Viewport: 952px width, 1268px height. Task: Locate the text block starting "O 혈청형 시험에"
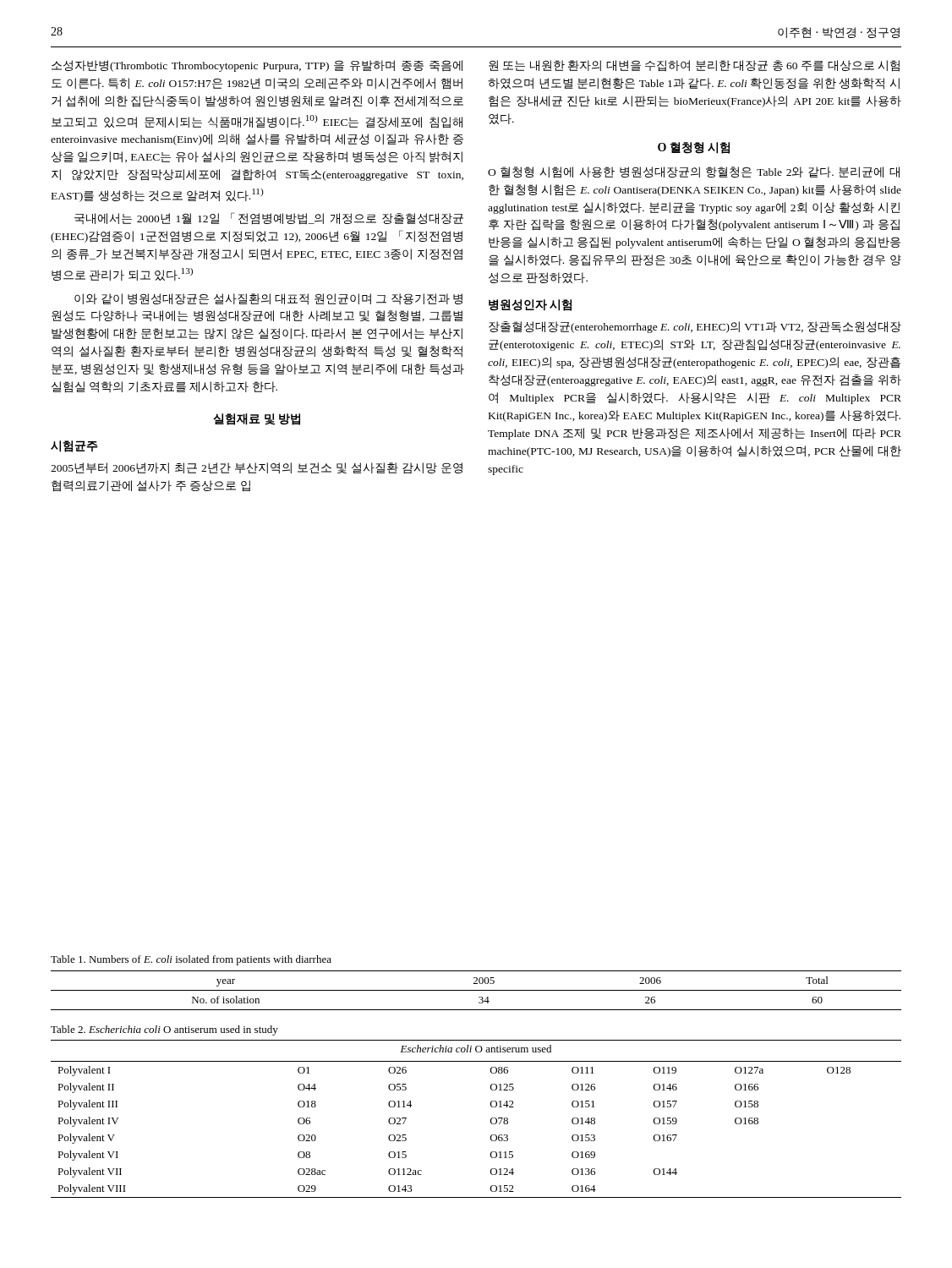[695, 226]
